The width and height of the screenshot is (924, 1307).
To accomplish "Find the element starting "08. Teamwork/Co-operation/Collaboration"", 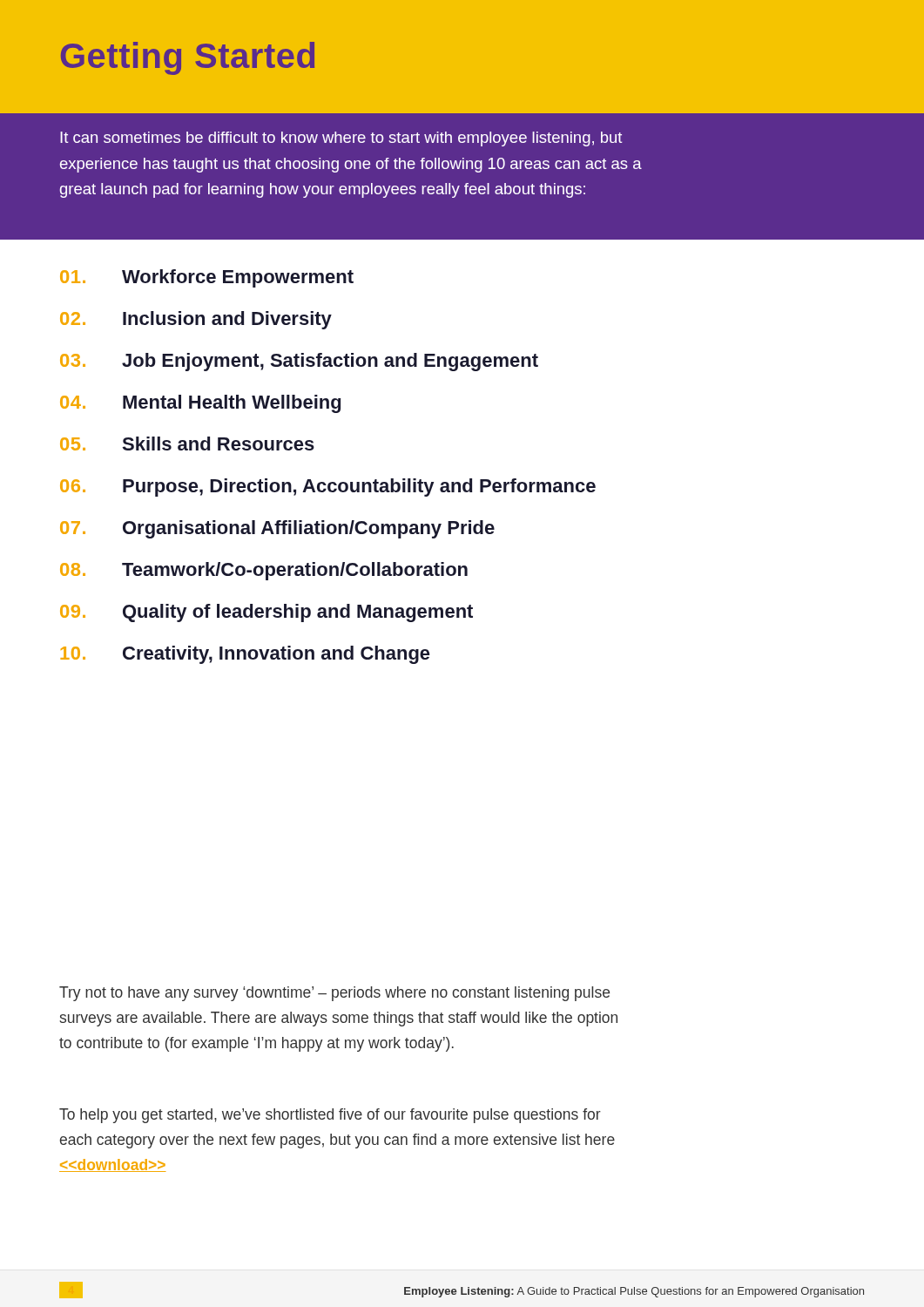I will click(264, 570).
